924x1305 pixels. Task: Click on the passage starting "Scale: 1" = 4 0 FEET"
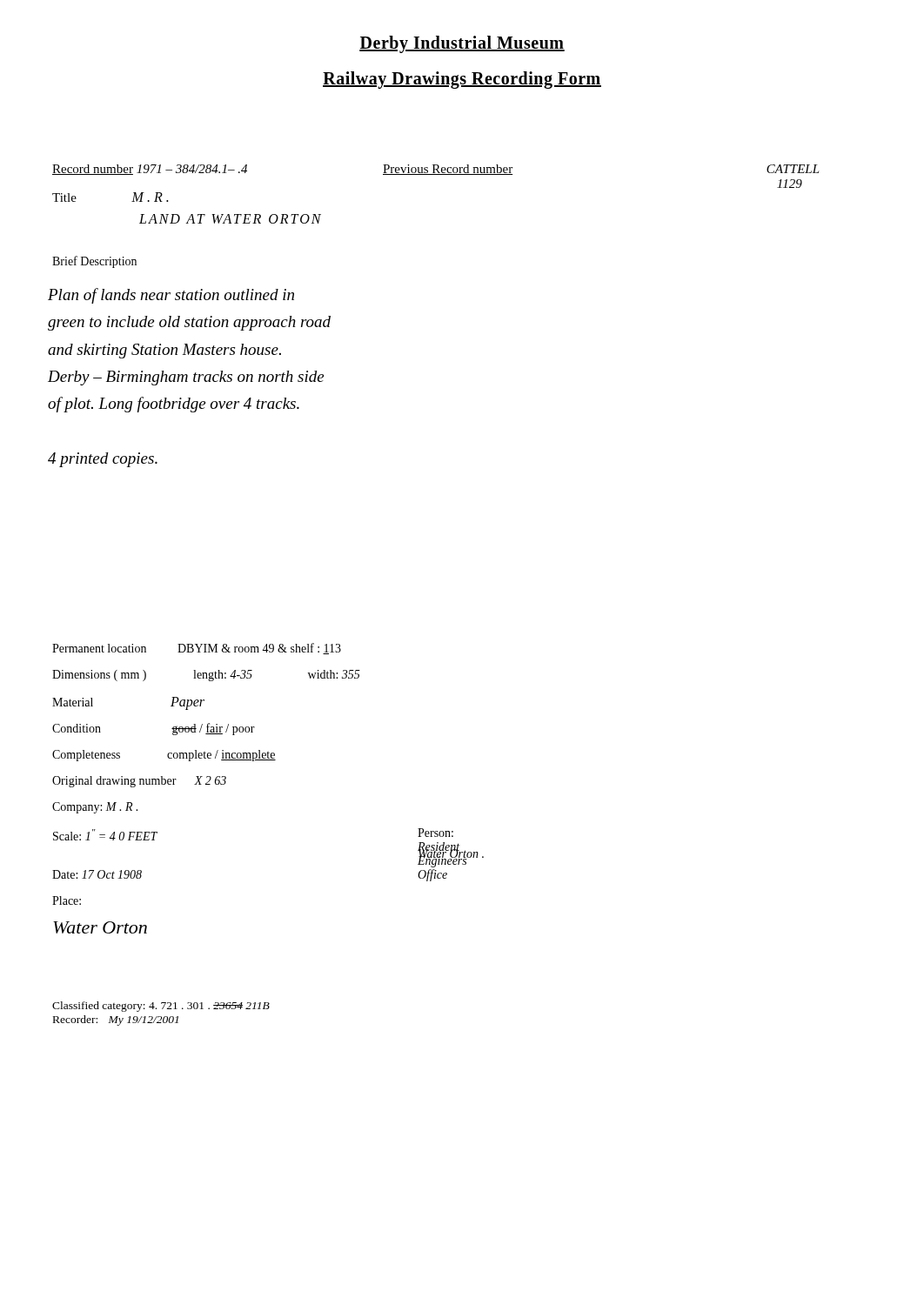click(105, 835)
